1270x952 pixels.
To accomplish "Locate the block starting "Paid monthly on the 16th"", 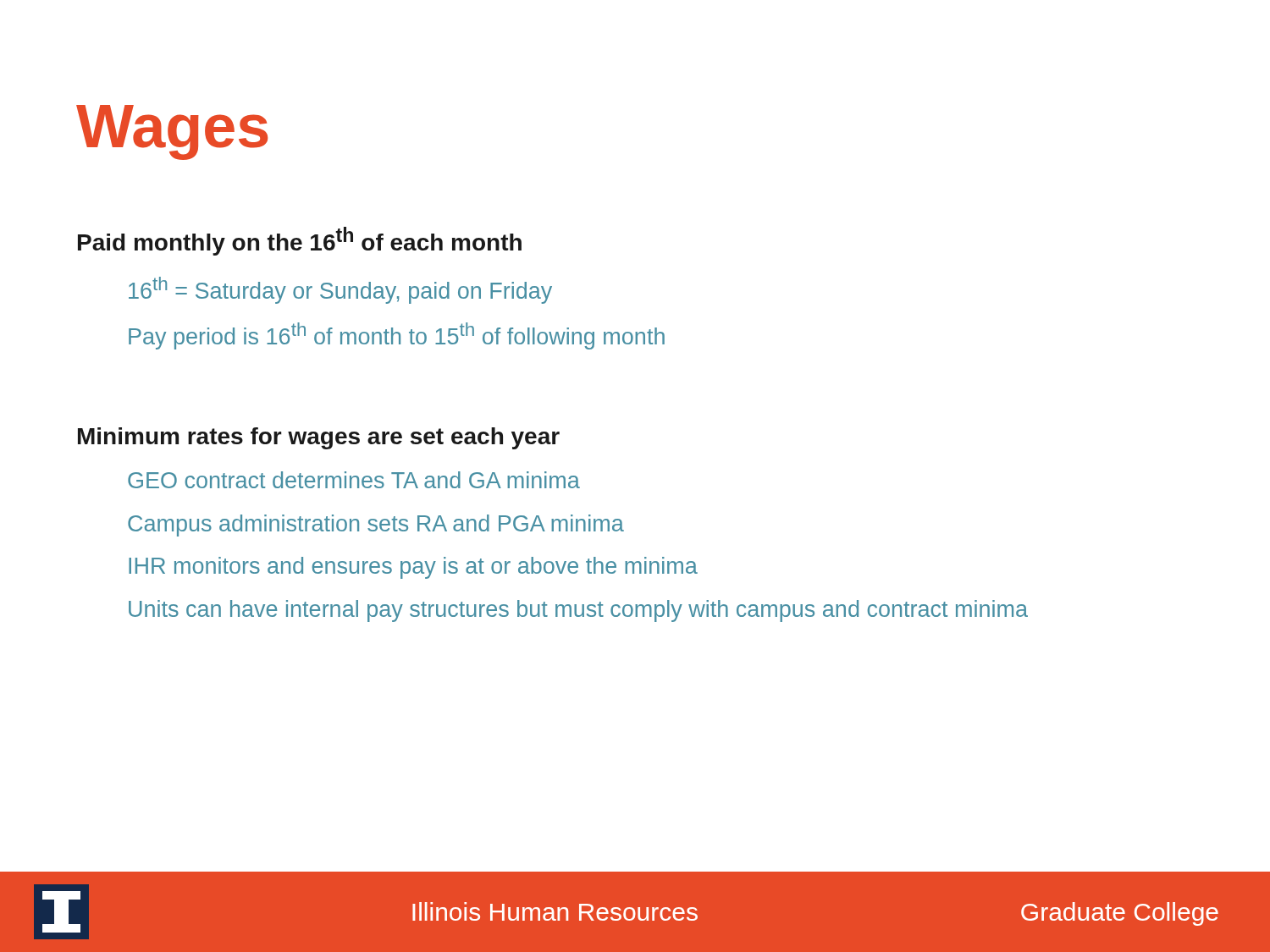I will (x=300, y=240).
